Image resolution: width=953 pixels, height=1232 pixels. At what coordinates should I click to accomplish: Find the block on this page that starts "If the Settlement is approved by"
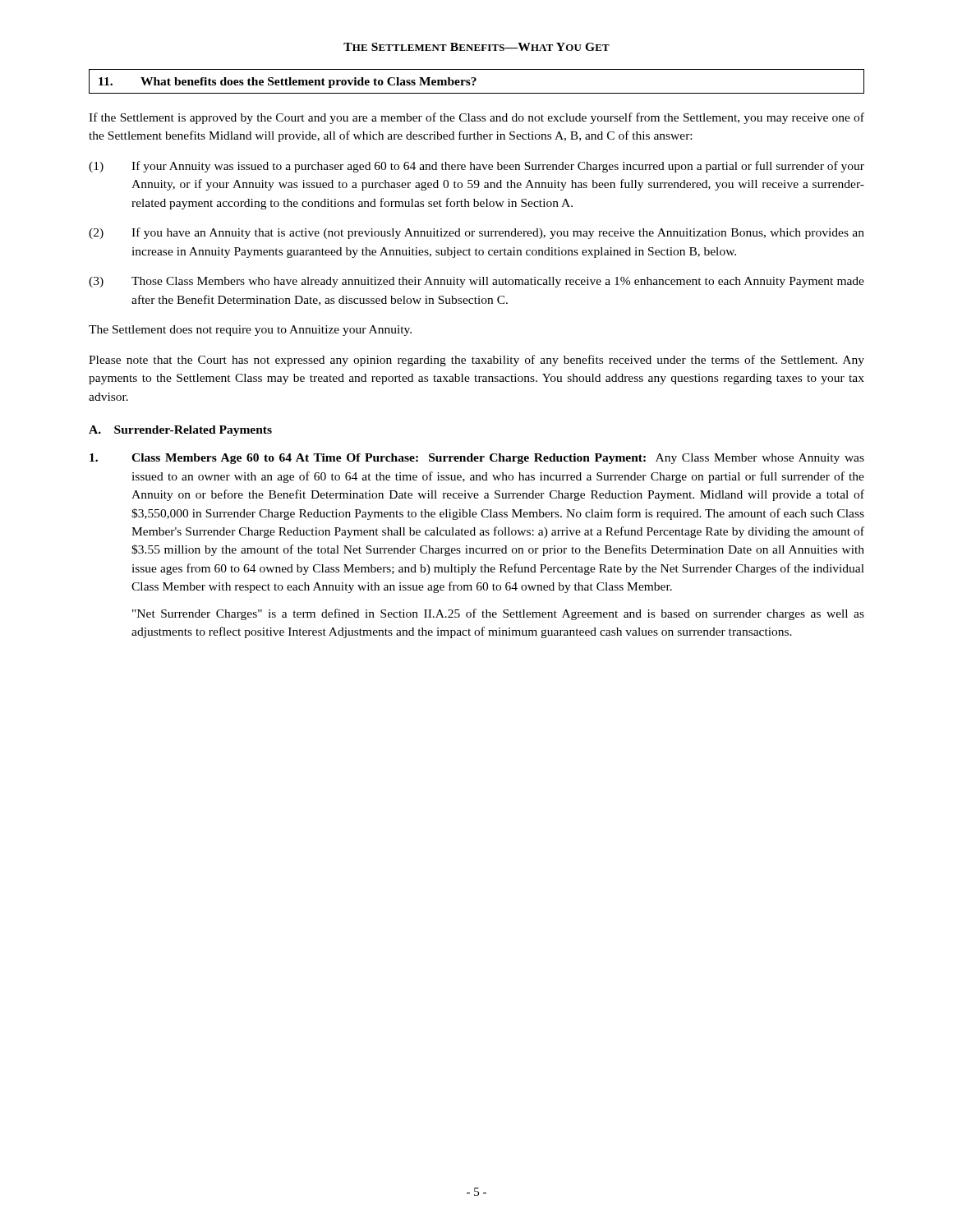pyautogui.click(x=476, y=126)
